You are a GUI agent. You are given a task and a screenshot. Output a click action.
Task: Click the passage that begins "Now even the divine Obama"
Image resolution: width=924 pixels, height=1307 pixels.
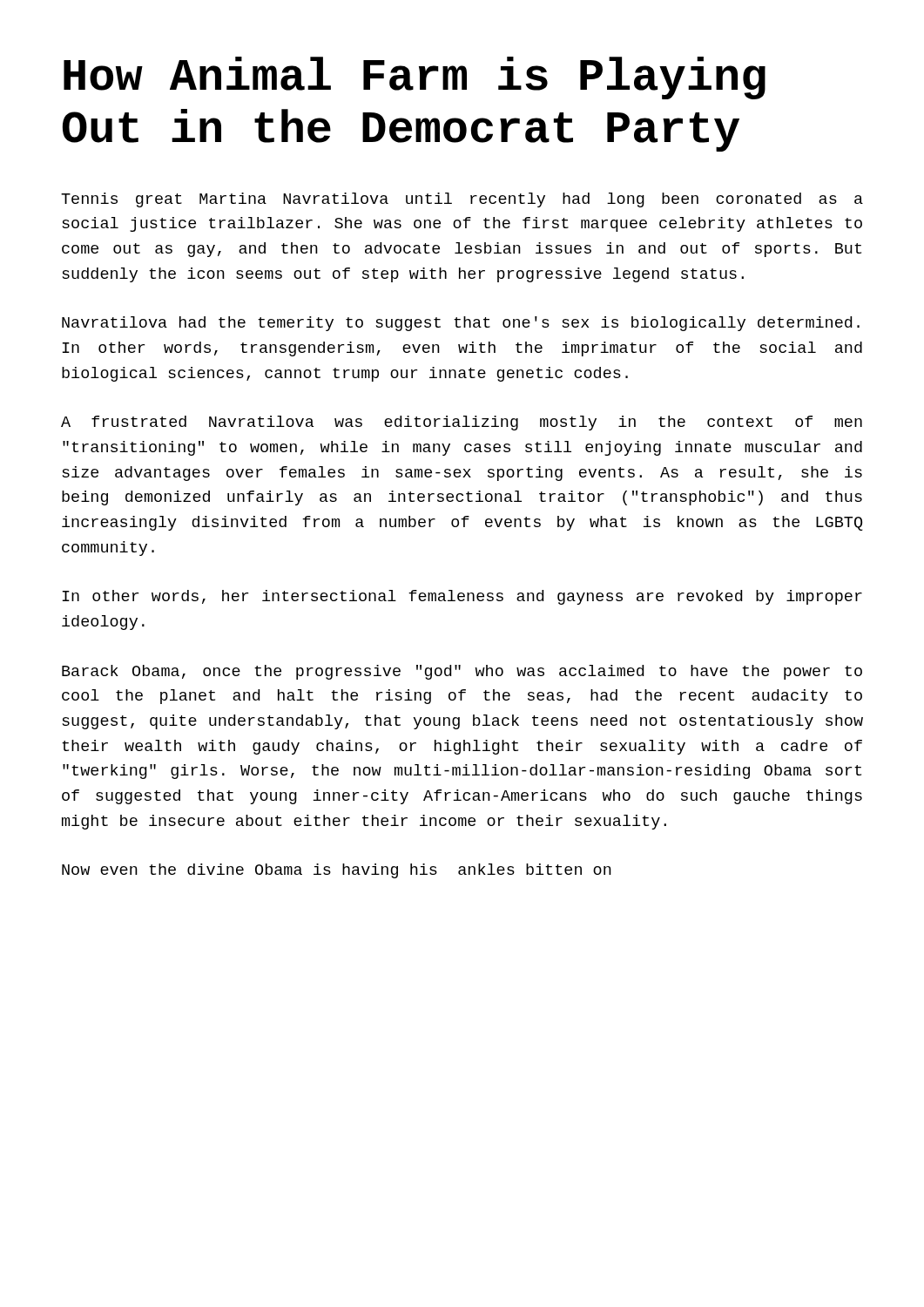click(337, 871)
